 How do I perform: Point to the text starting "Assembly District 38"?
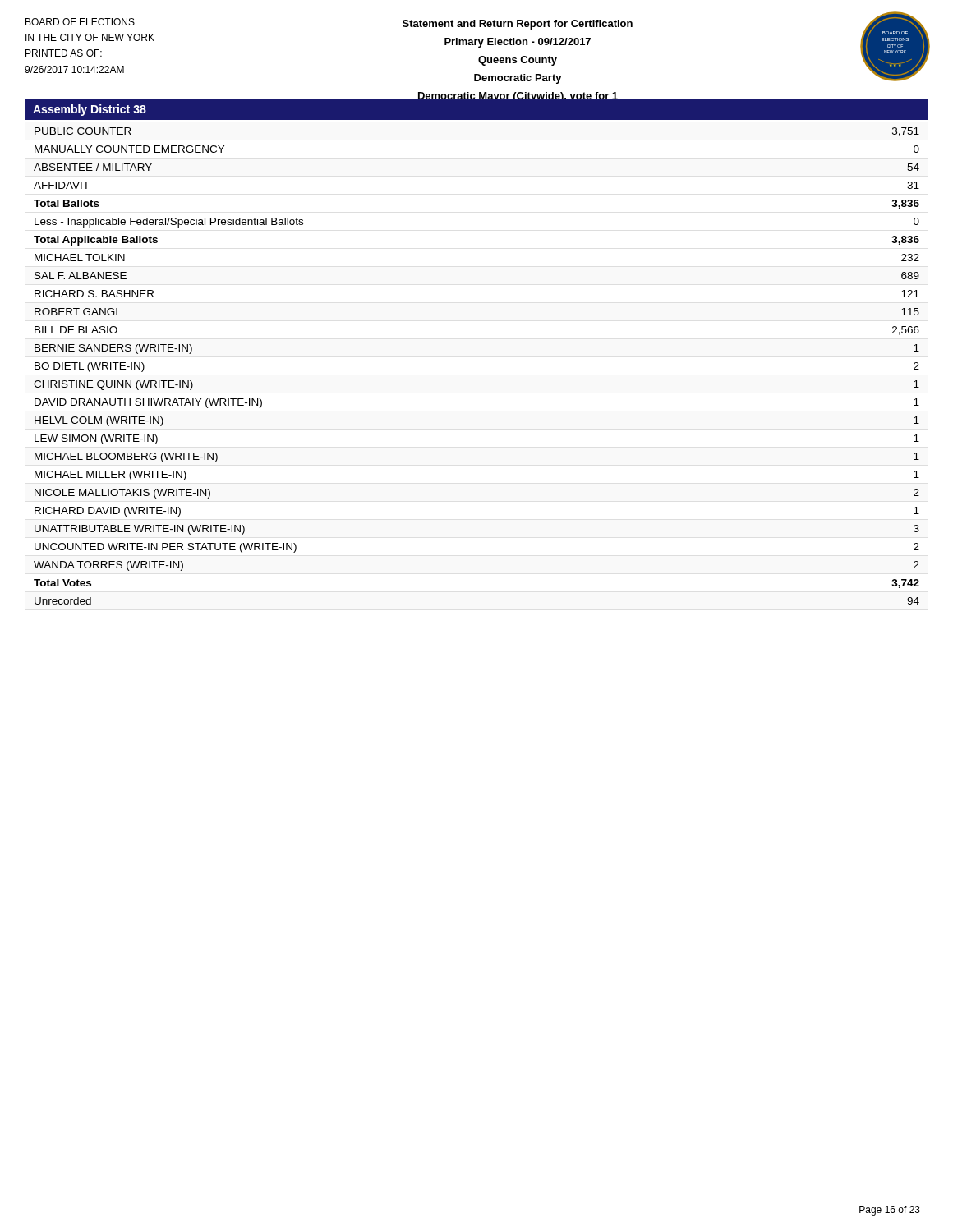[x=89, y=109]
